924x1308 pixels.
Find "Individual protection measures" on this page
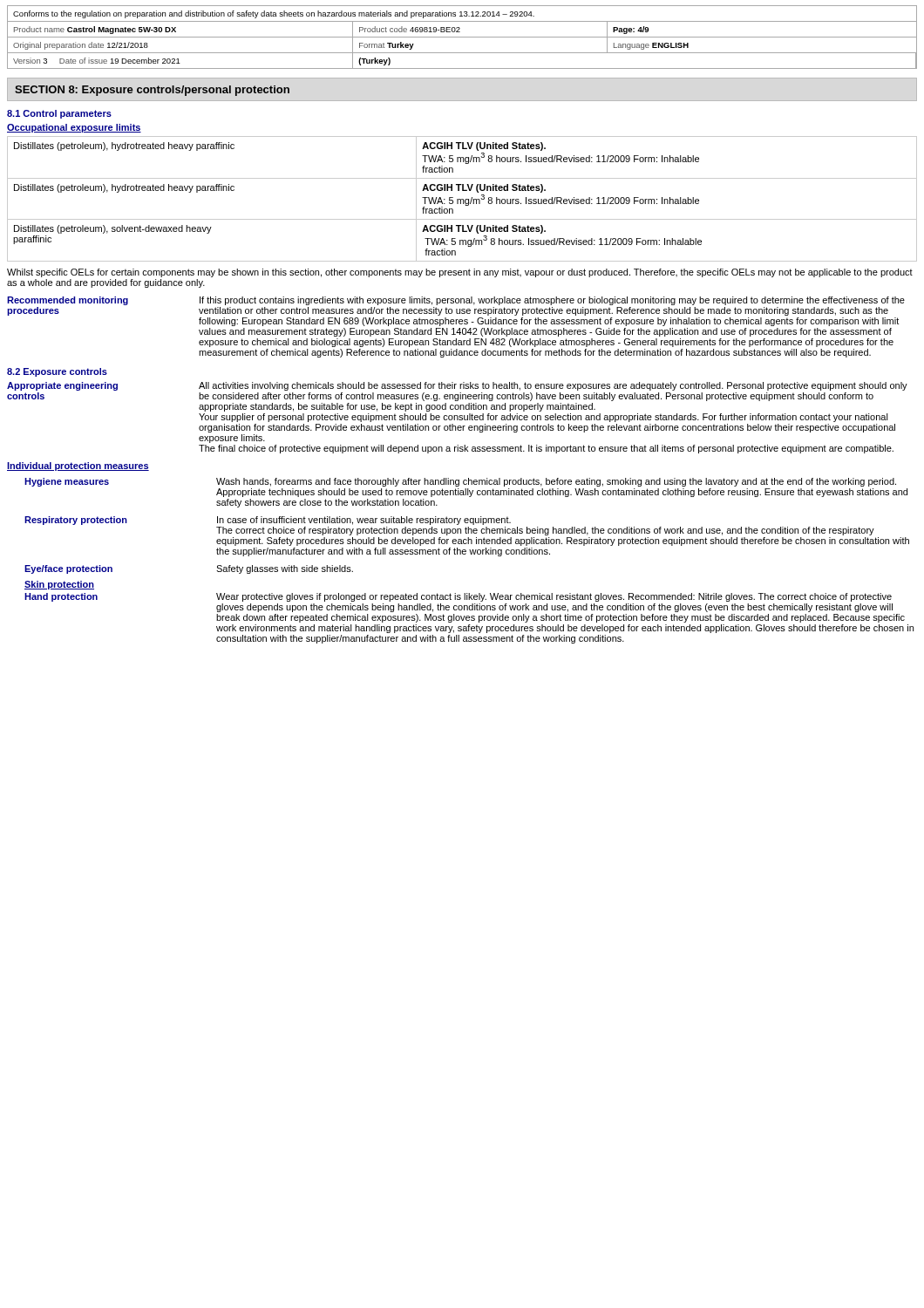(78, 466)
